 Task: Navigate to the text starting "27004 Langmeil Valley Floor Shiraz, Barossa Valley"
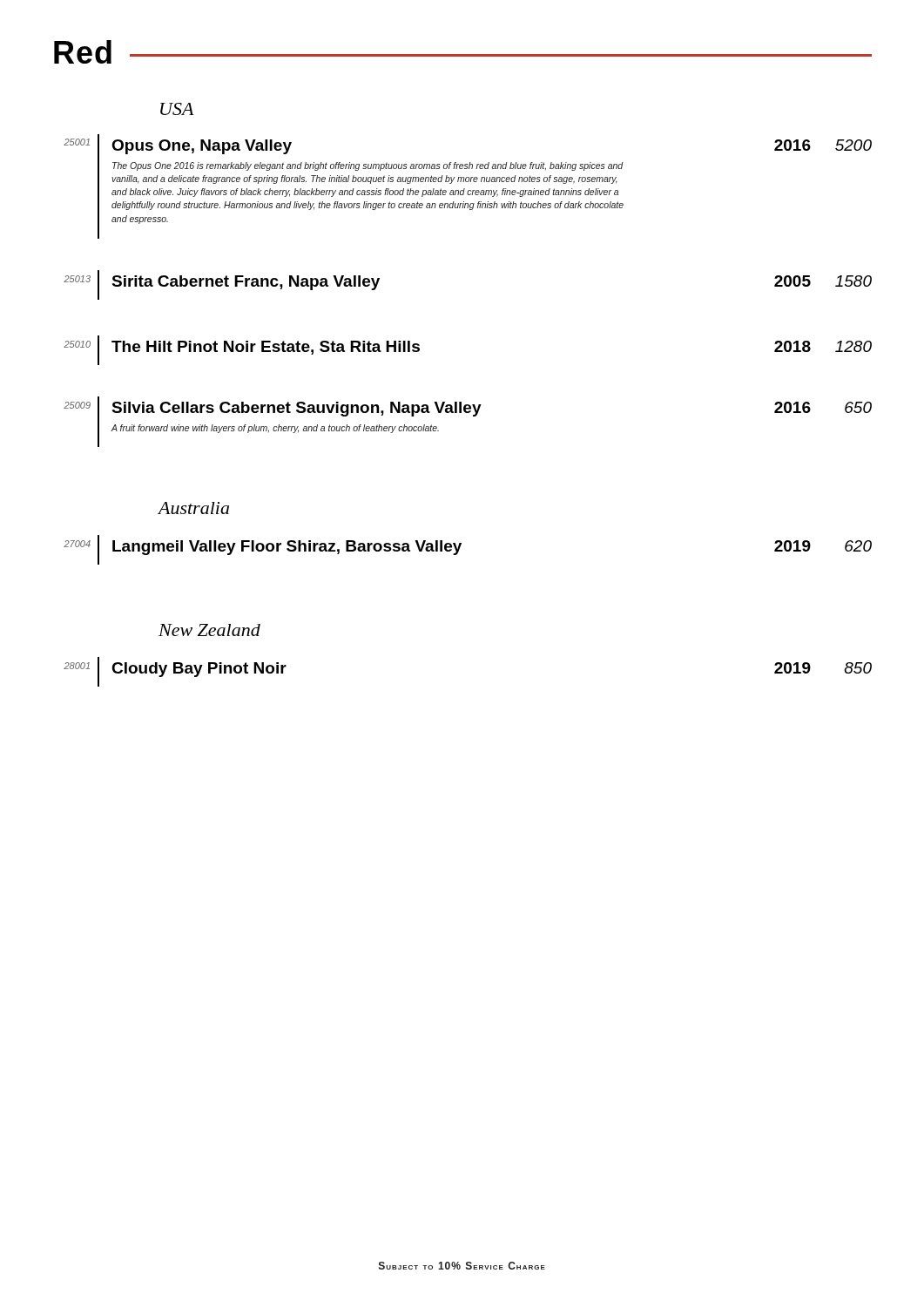462,550
